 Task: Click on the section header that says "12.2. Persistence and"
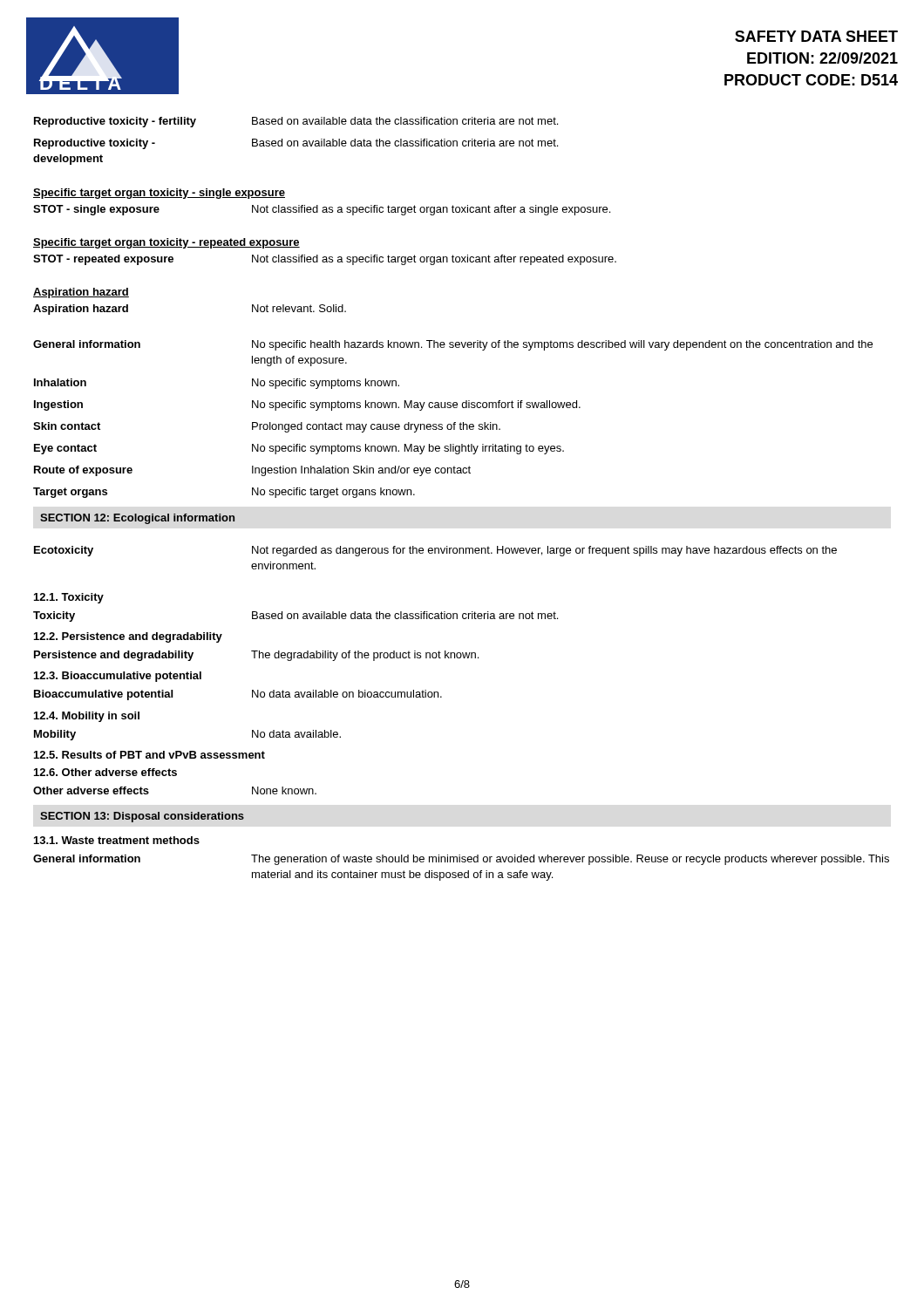(128, 637)
